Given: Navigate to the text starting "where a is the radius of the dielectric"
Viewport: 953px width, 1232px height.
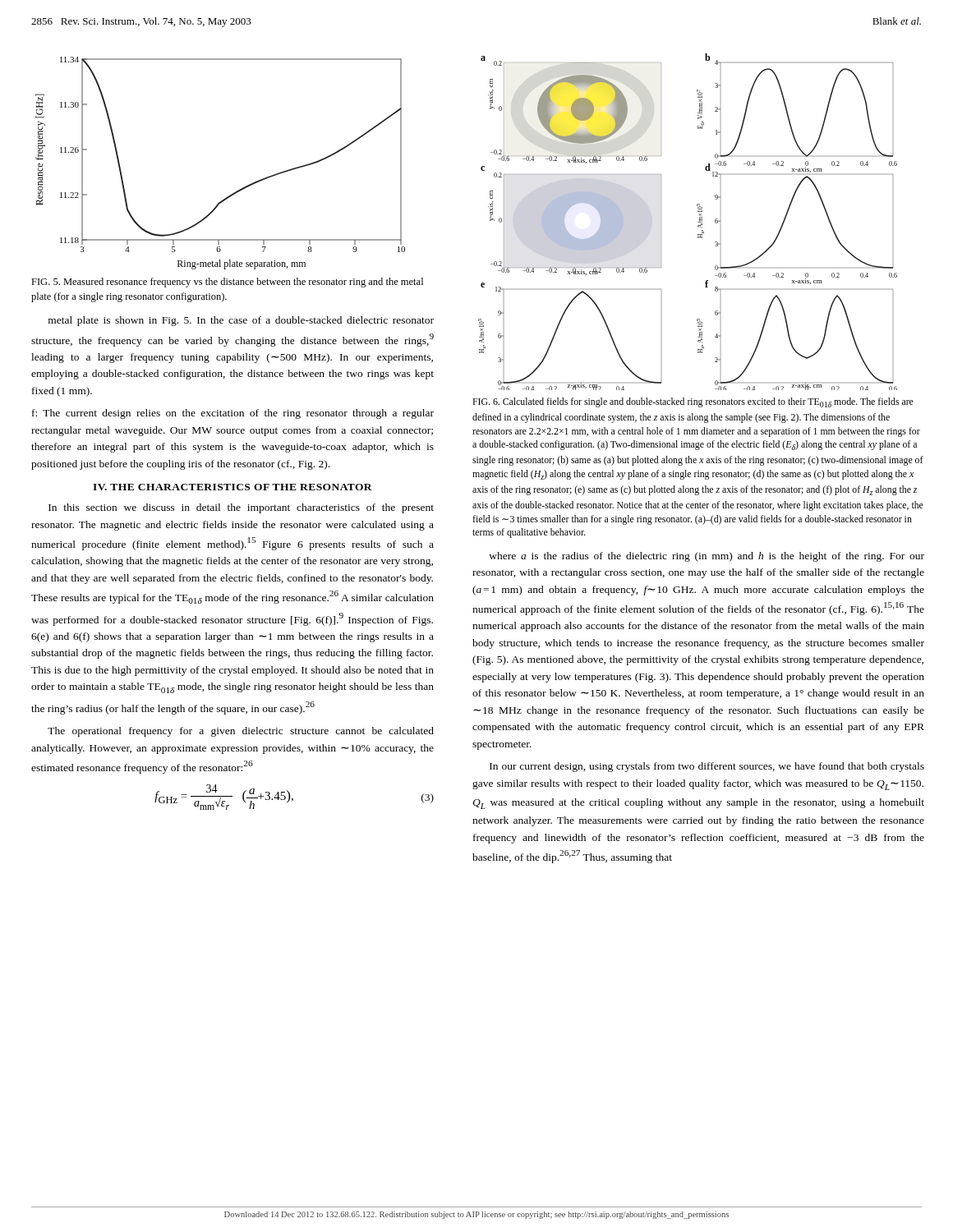Looking at the screenshot, I should pos(698,707).
